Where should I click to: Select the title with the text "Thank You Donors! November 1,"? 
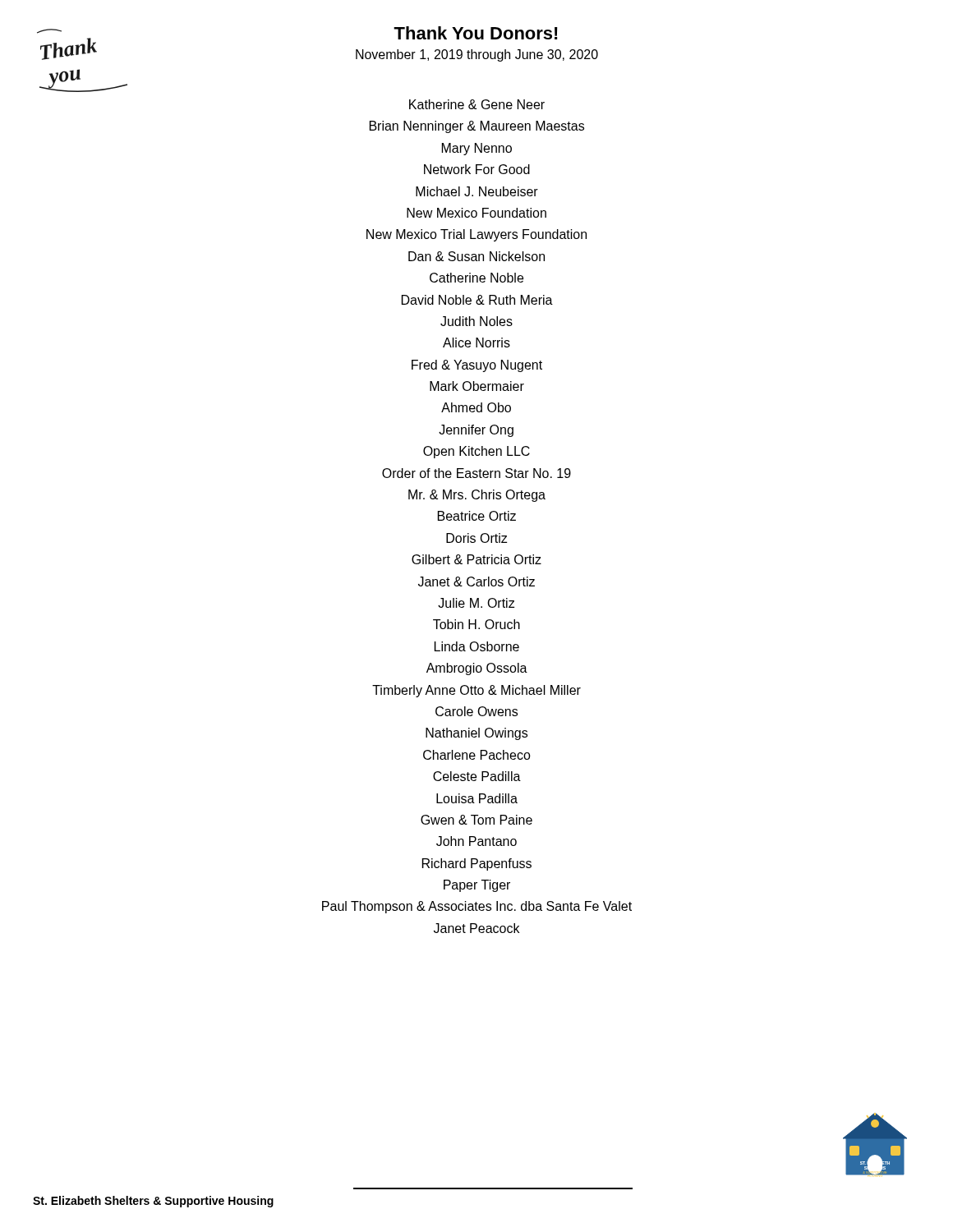tap(476, 43)
